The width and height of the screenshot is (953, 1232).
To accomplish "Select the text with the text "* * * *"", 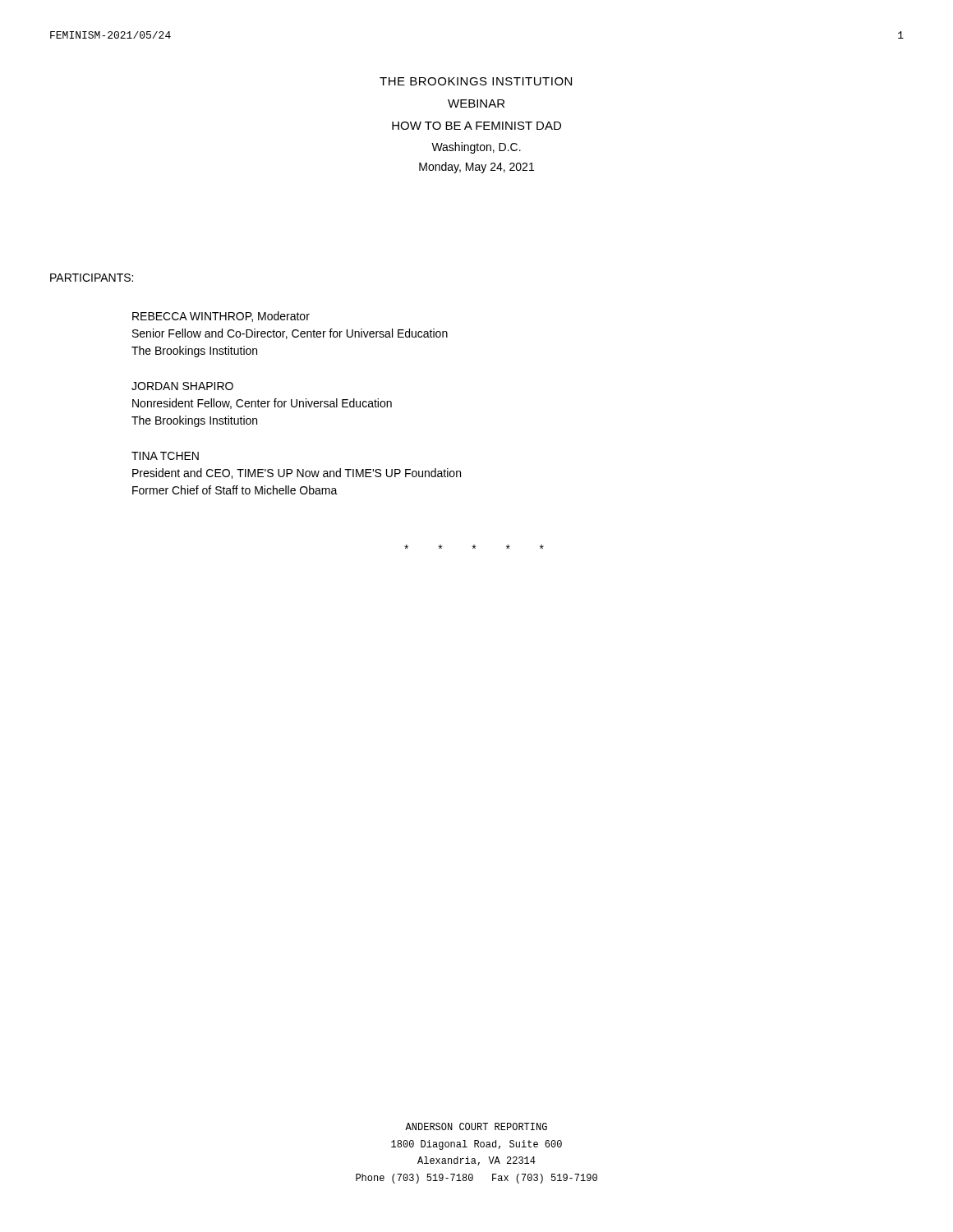I will 476,549.
